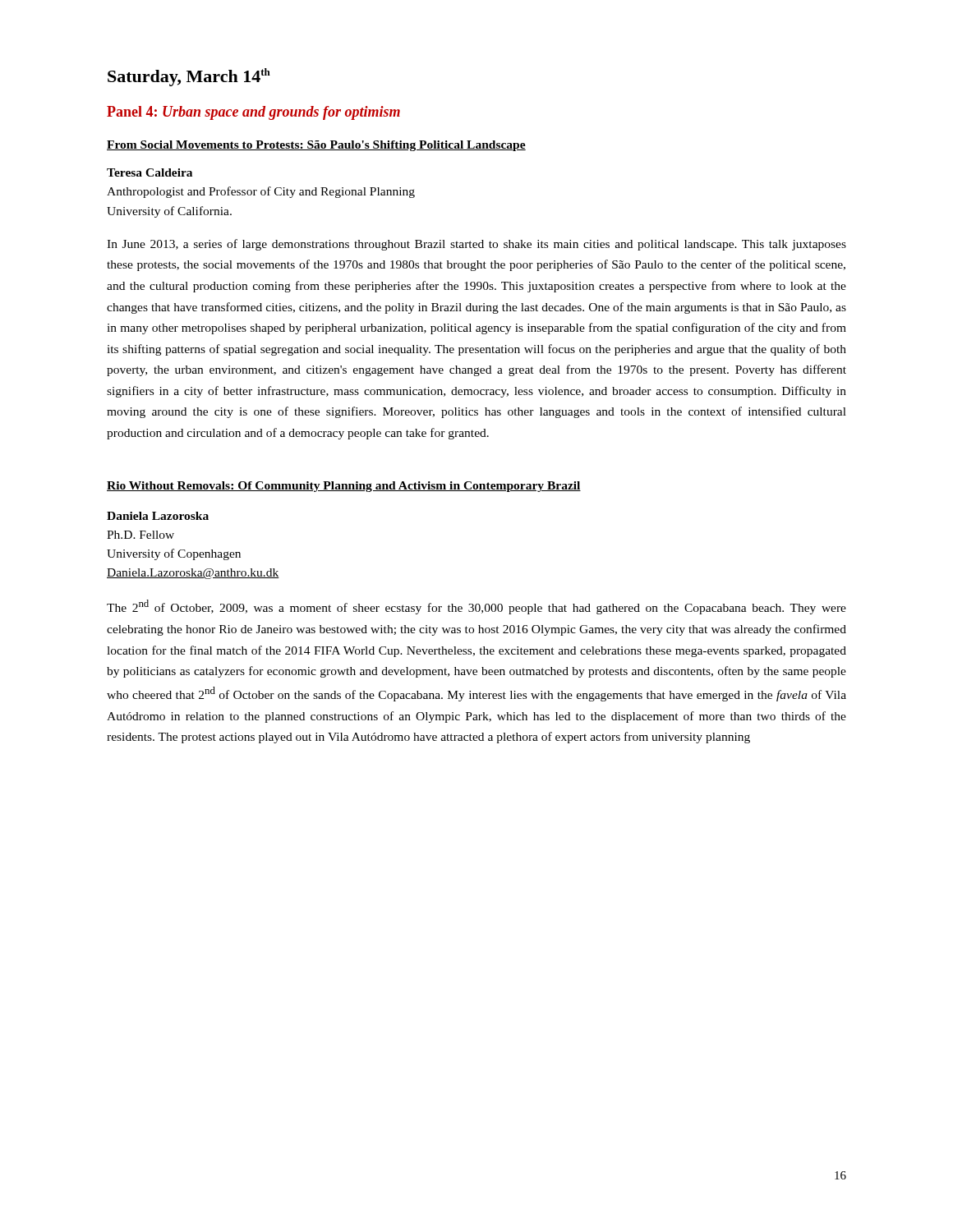The width and height of the screenshot is (953, 1232).
Task: Point to the block beginning "In June 2013, a series of large"
Action: pos(476,338)
